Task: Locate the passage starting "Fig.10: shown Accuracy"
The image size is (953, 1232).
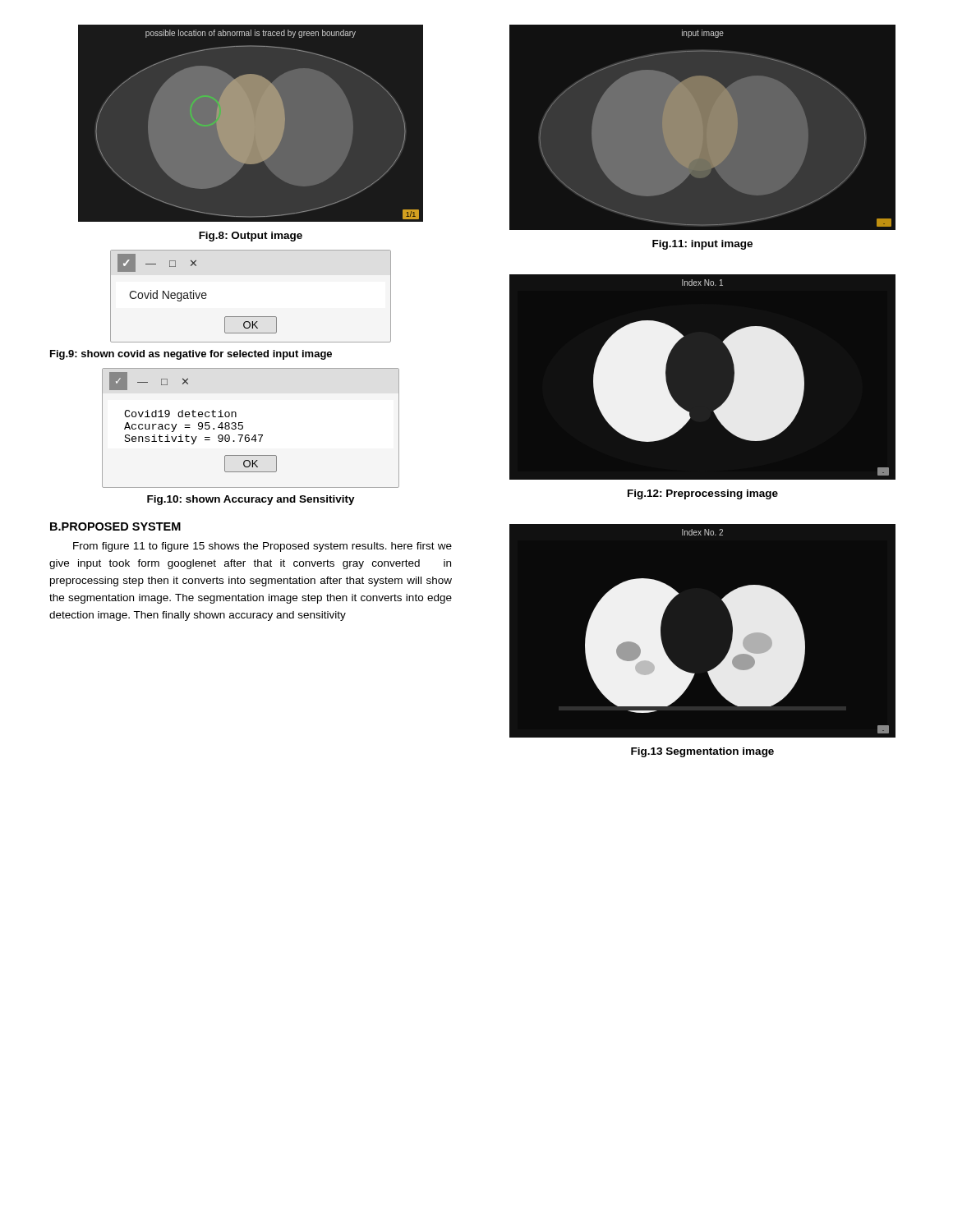Action: click(x=251, y=499)
